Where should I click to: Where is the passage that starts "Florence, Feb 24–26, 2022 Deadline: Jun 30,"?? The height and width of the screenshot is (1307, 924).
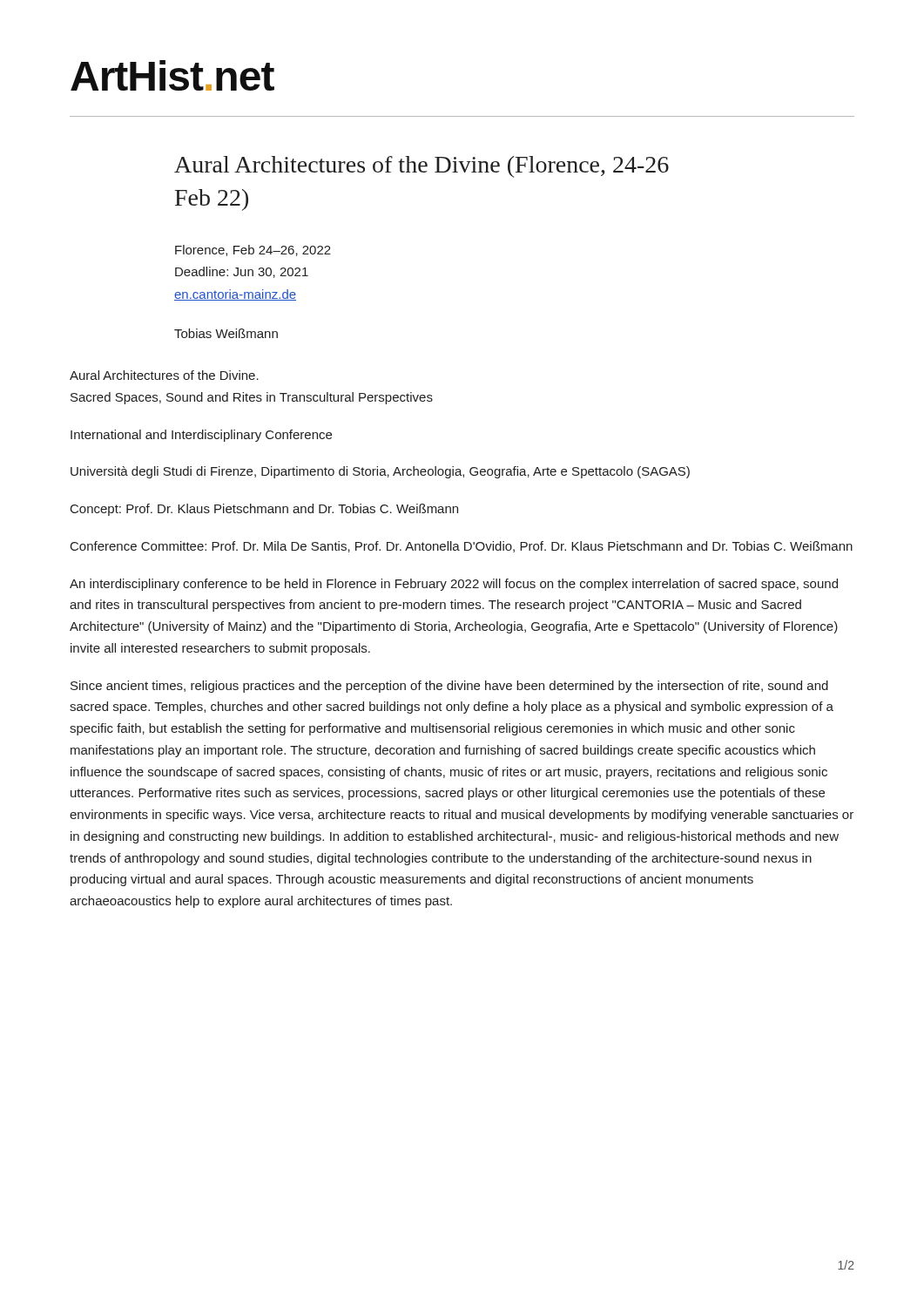(253, 251)
